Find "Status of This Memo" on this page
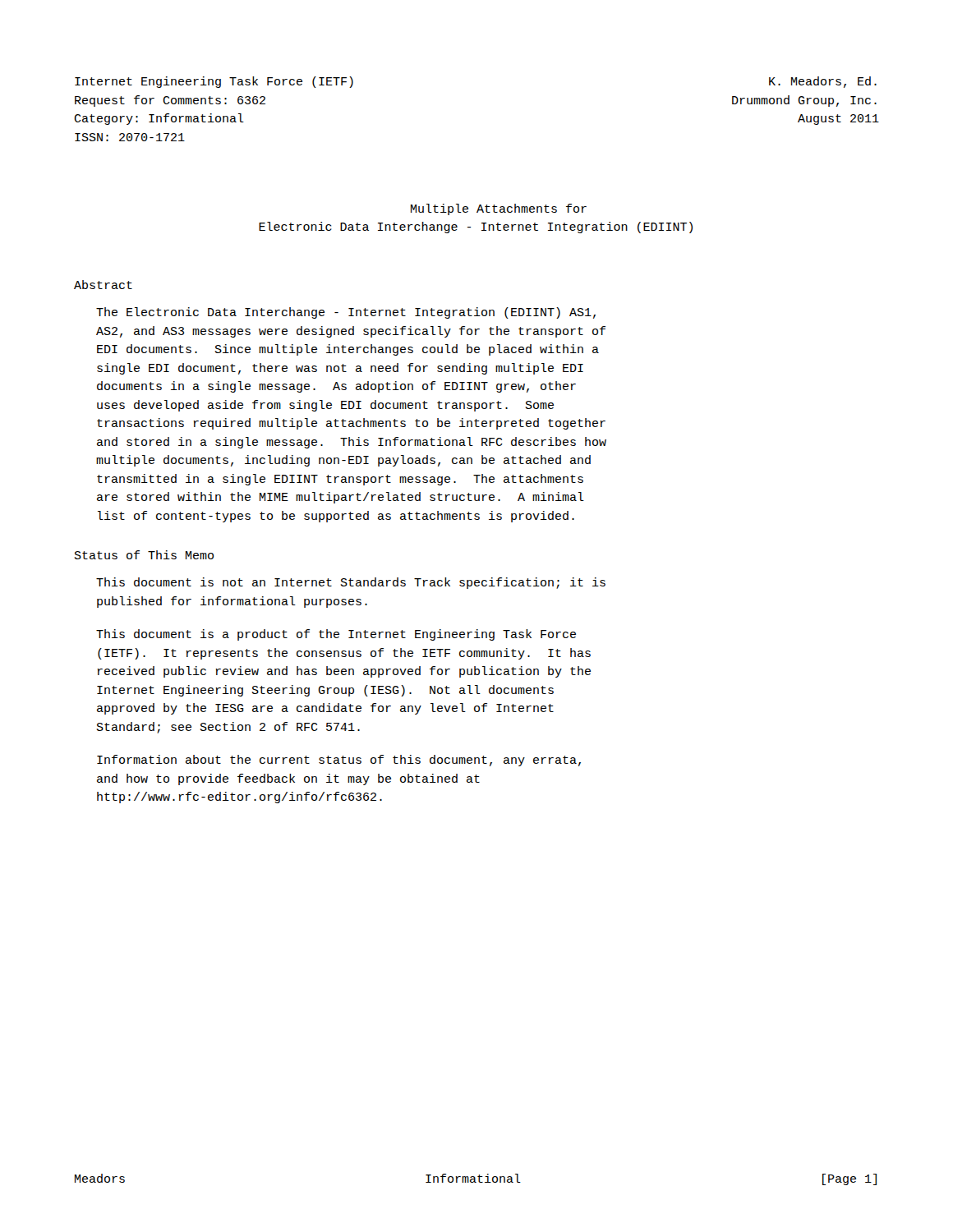This screenshot has width=953, height=1232. (144, 556)
